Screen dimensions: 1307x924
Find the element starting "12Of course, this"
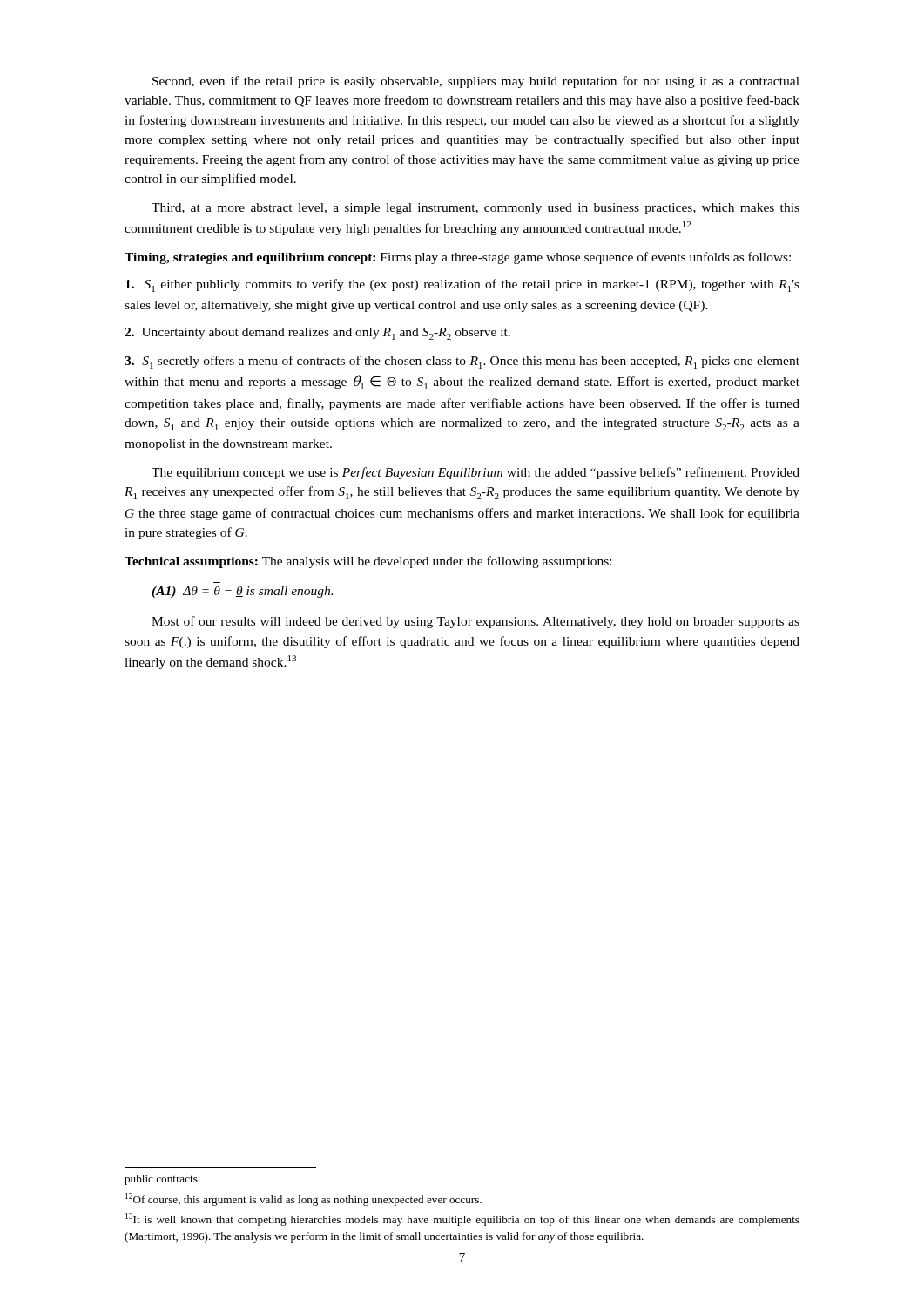point(462,1199)
